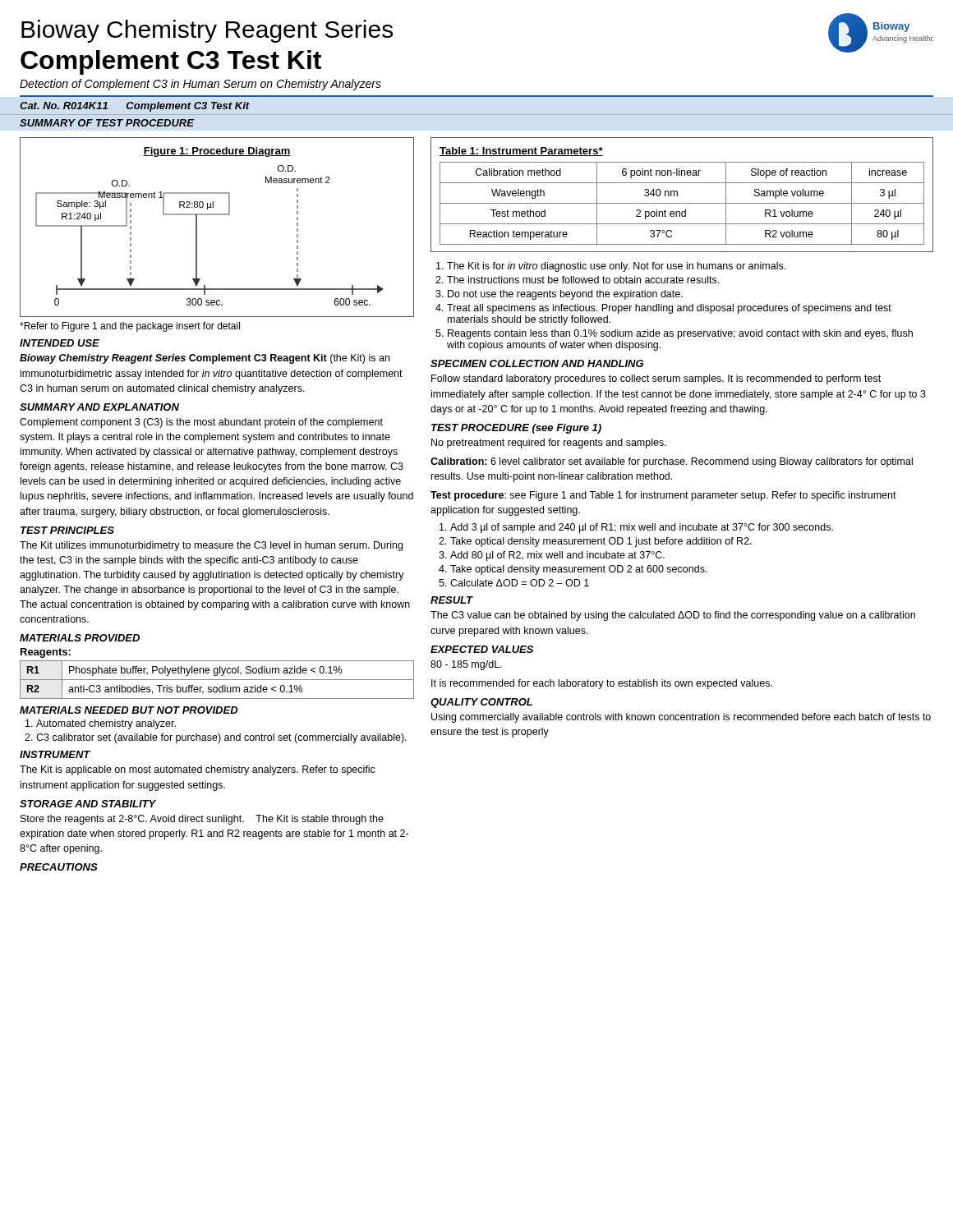Find "TEST PRINCIPLES" on this page
The width and height of the screenshot is (953, 1232).
click(67, 530)
